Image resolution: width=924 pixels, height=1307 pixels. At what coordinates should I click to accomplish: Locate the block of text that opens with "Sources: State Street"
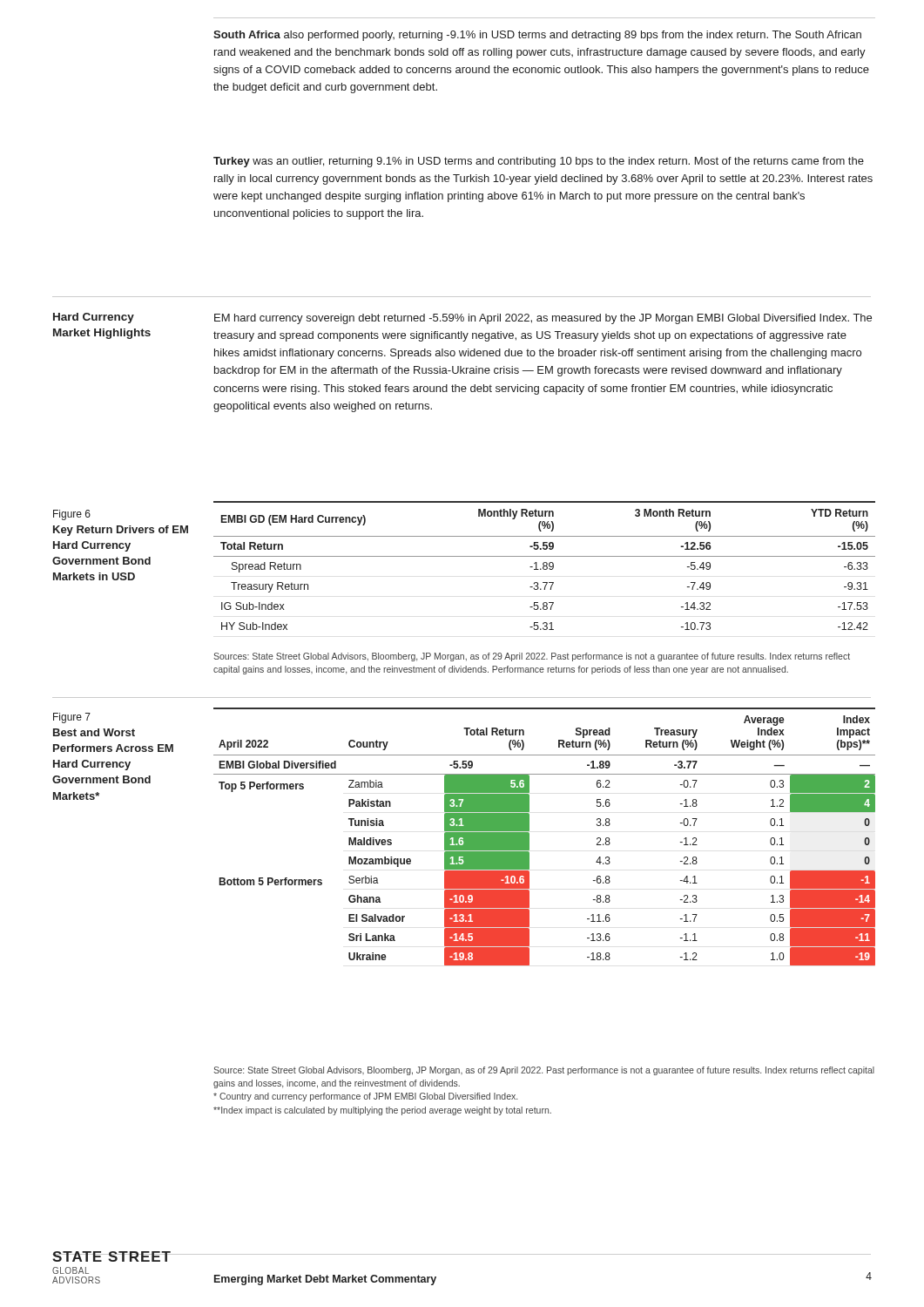pyautogui.click(x=532, y=663)
